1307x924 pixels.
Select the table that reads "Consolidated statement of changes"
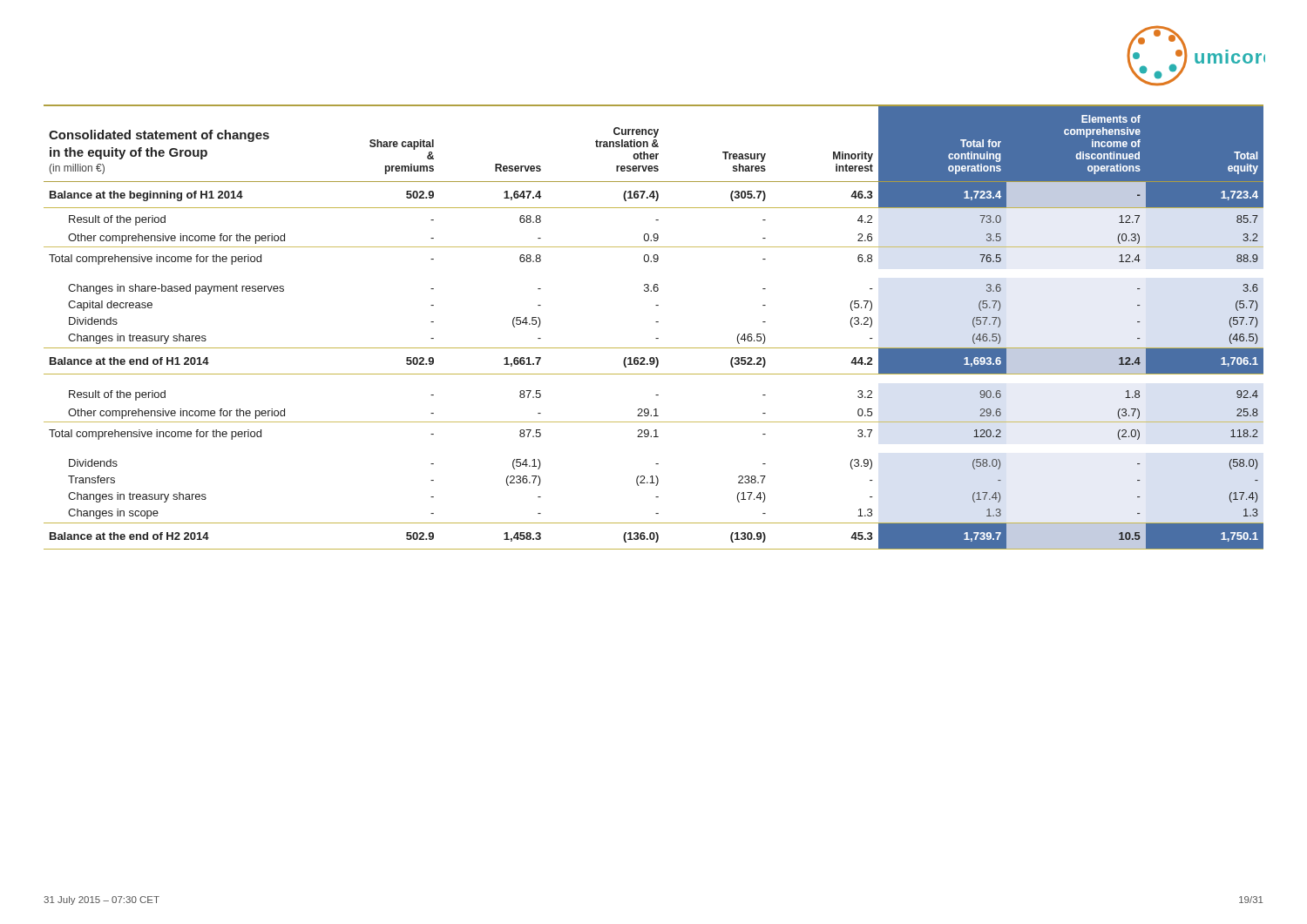pos(654,327)
